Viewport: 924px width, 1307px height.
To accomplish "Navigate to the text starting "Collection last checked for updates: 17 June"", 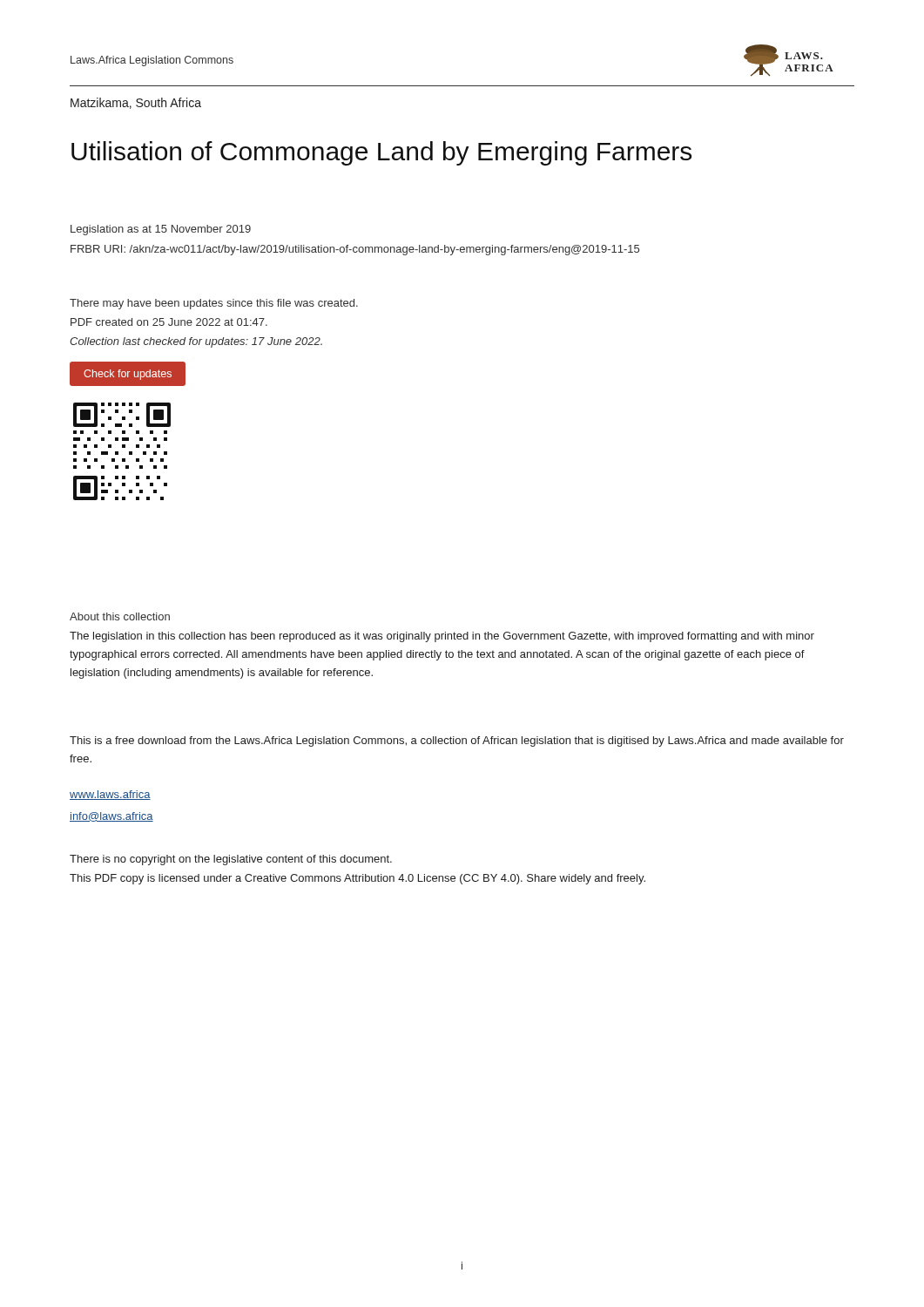I will 196,341.
